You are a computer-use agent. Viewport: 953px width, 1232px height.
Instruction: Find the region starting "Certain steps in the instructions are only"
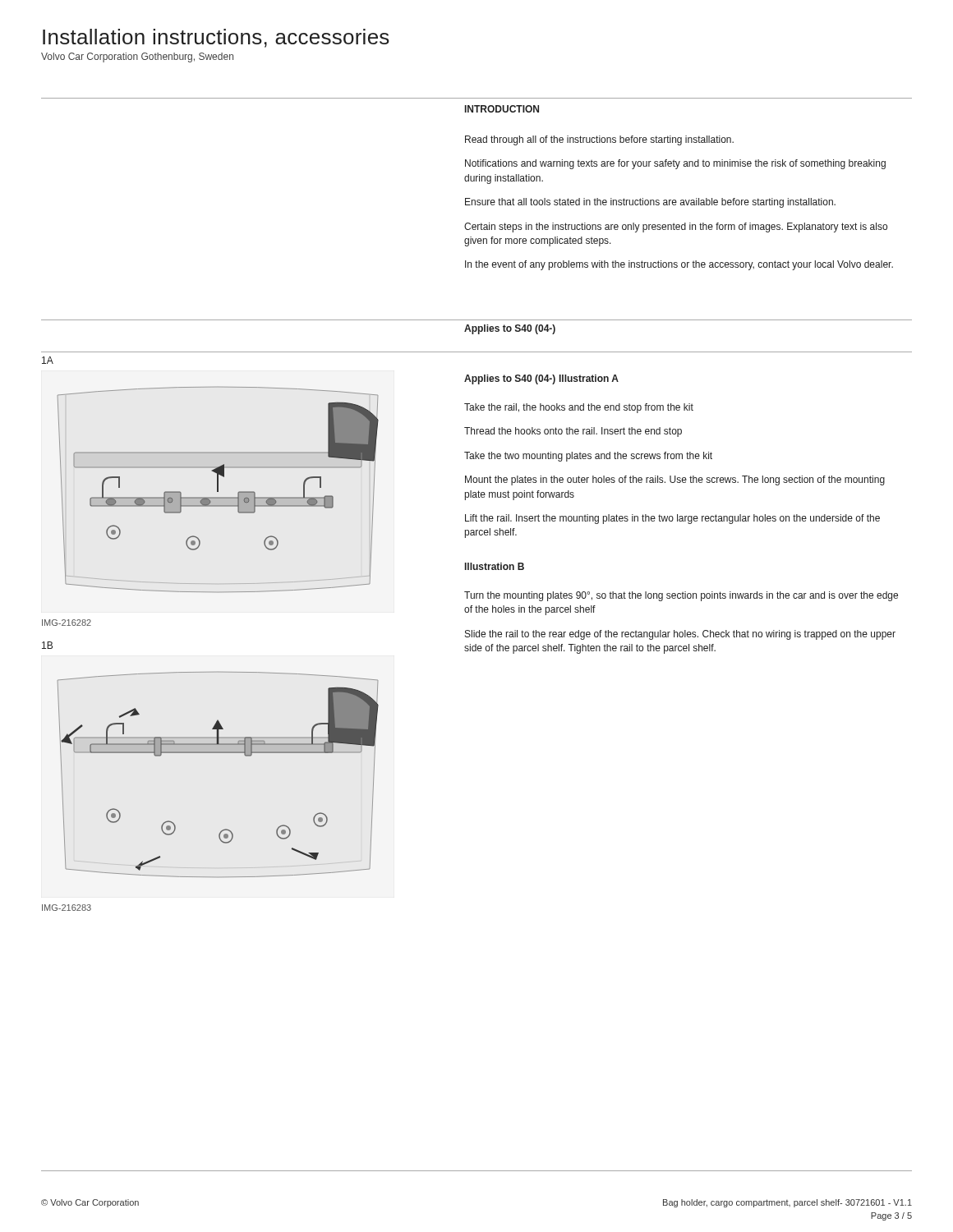pos(686,234)
